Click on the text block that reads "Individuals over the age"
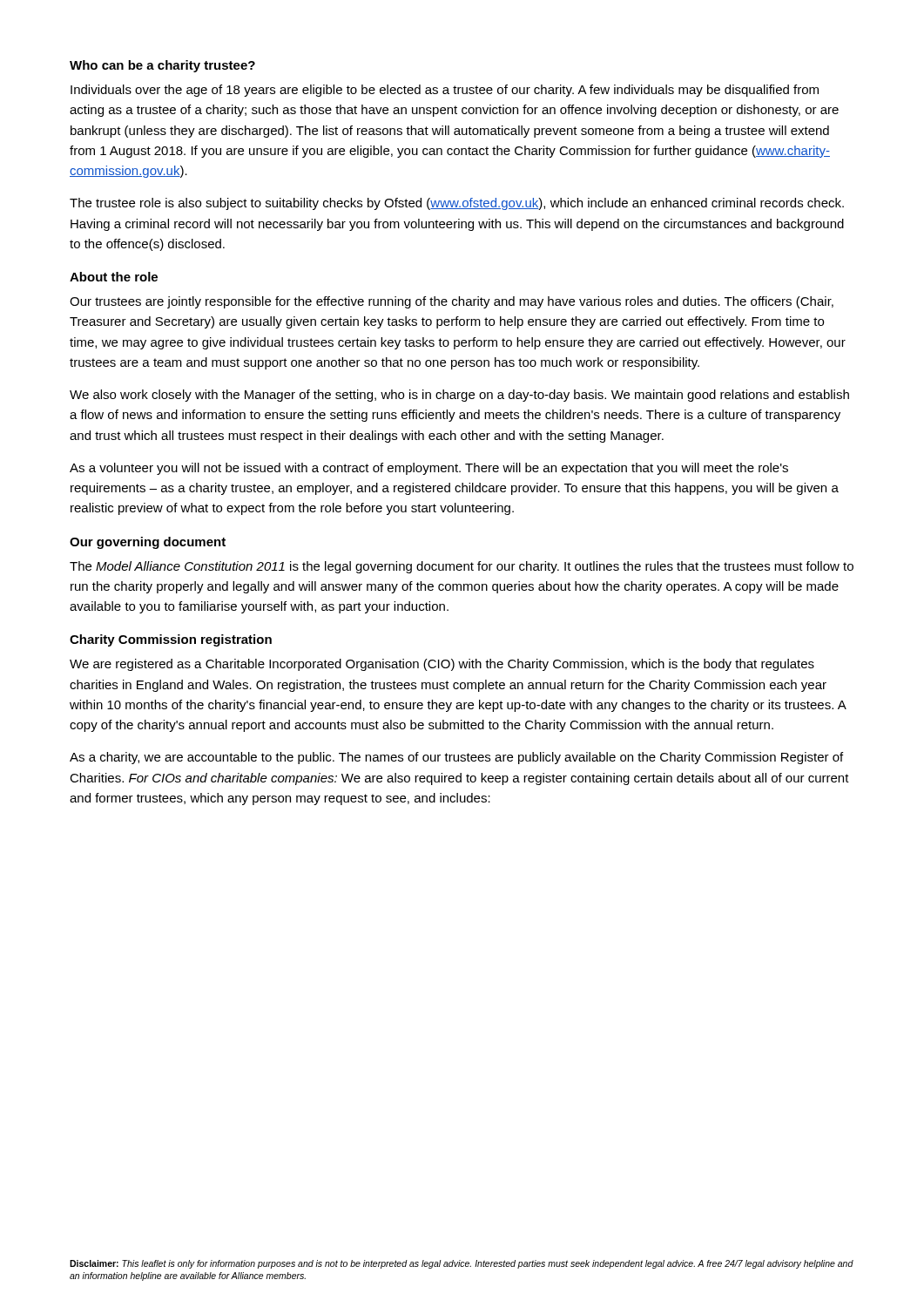The width and height of the screenshot is (924, 1307). (454, 130)
